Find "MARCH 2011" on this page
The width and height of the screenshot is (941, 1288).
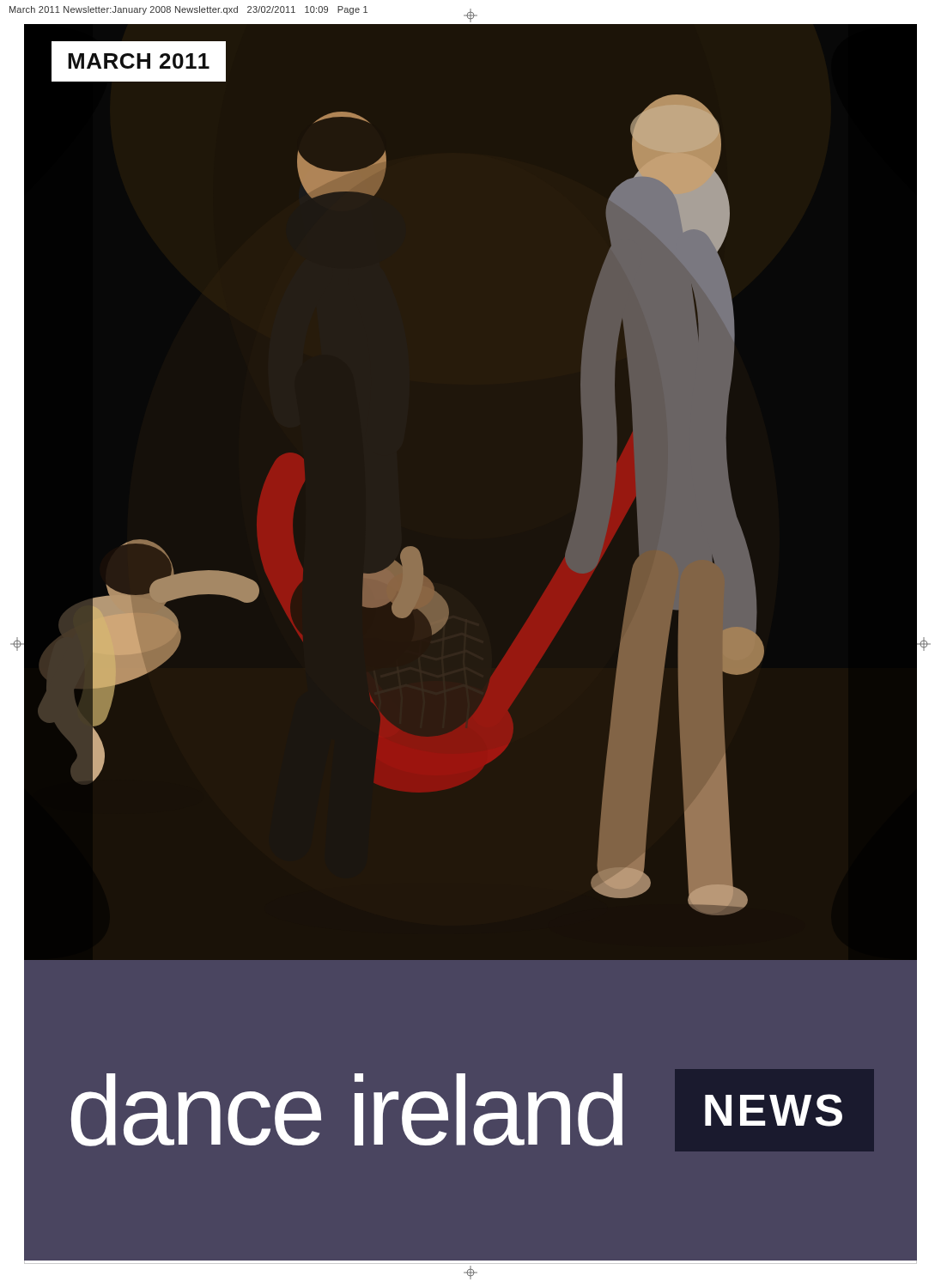click(139, 61)
